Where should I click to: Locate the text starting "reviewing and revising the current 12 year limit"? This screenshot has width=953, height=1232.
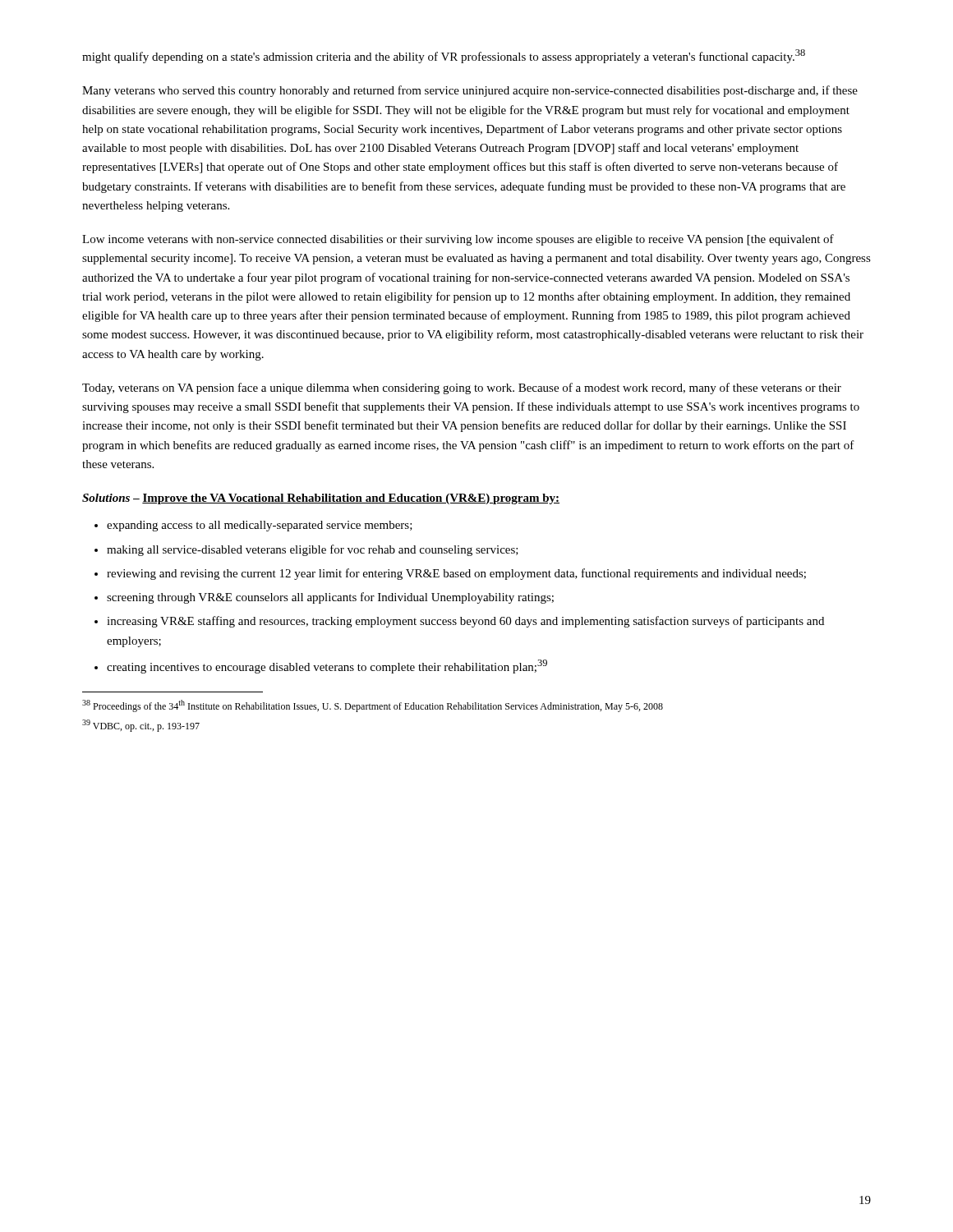pyautogui.click(x=457, y=573)
